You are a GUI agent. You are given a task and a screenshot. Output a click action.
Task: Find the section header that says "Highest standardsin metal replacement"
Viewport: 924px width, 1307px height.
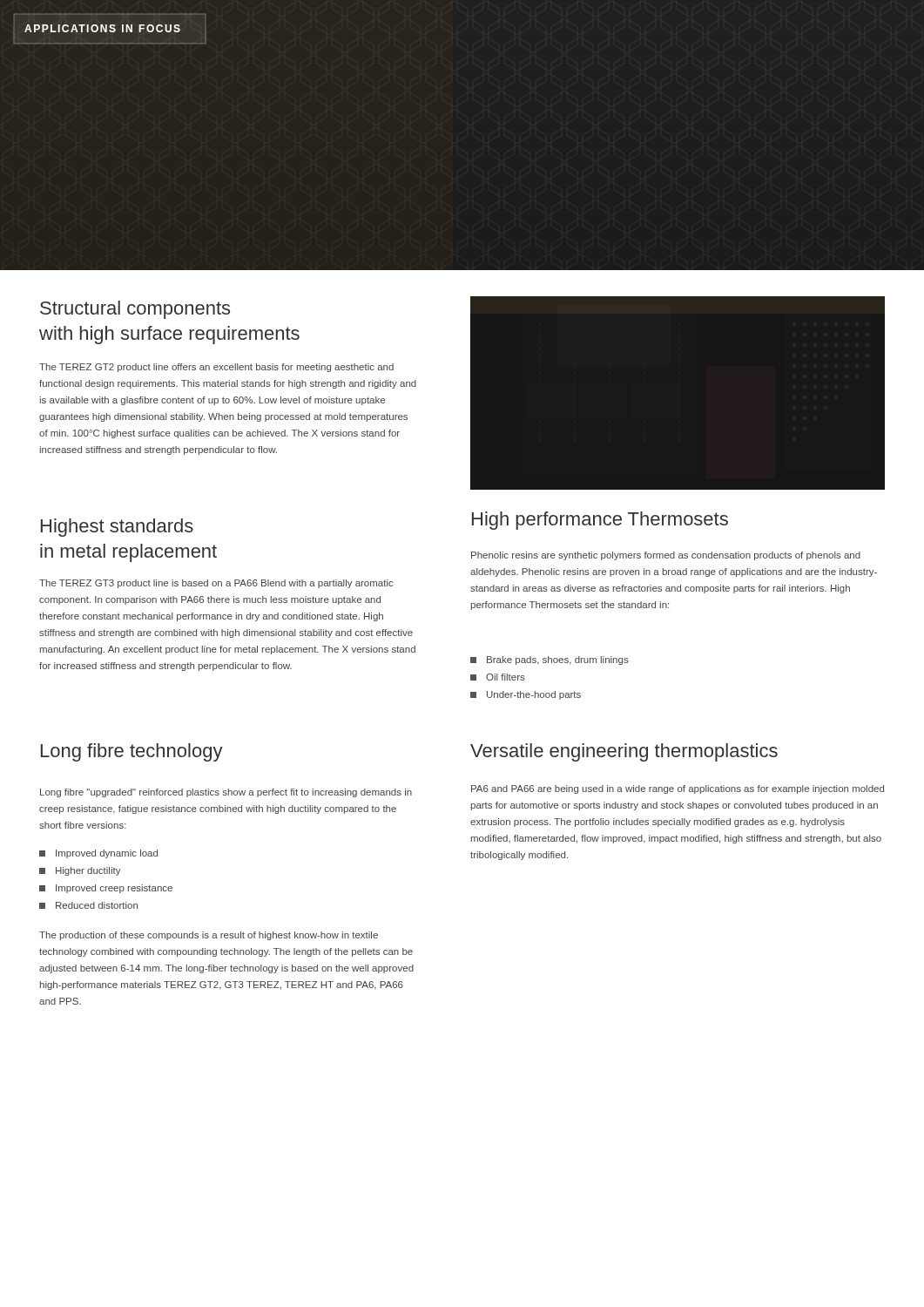click(x=117, y=528)
